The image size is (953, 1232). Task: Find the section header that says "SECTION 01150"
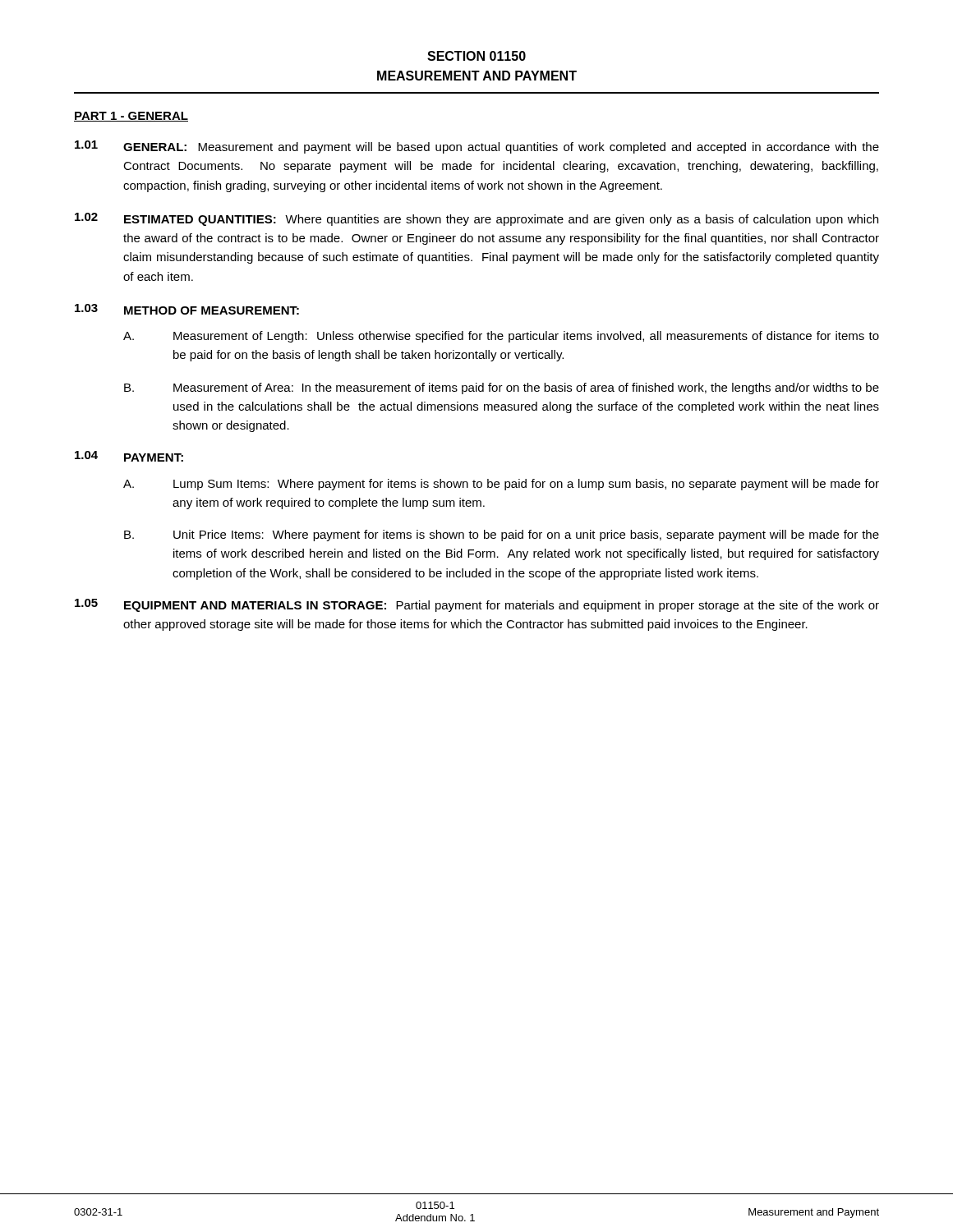tap(476, 56)
